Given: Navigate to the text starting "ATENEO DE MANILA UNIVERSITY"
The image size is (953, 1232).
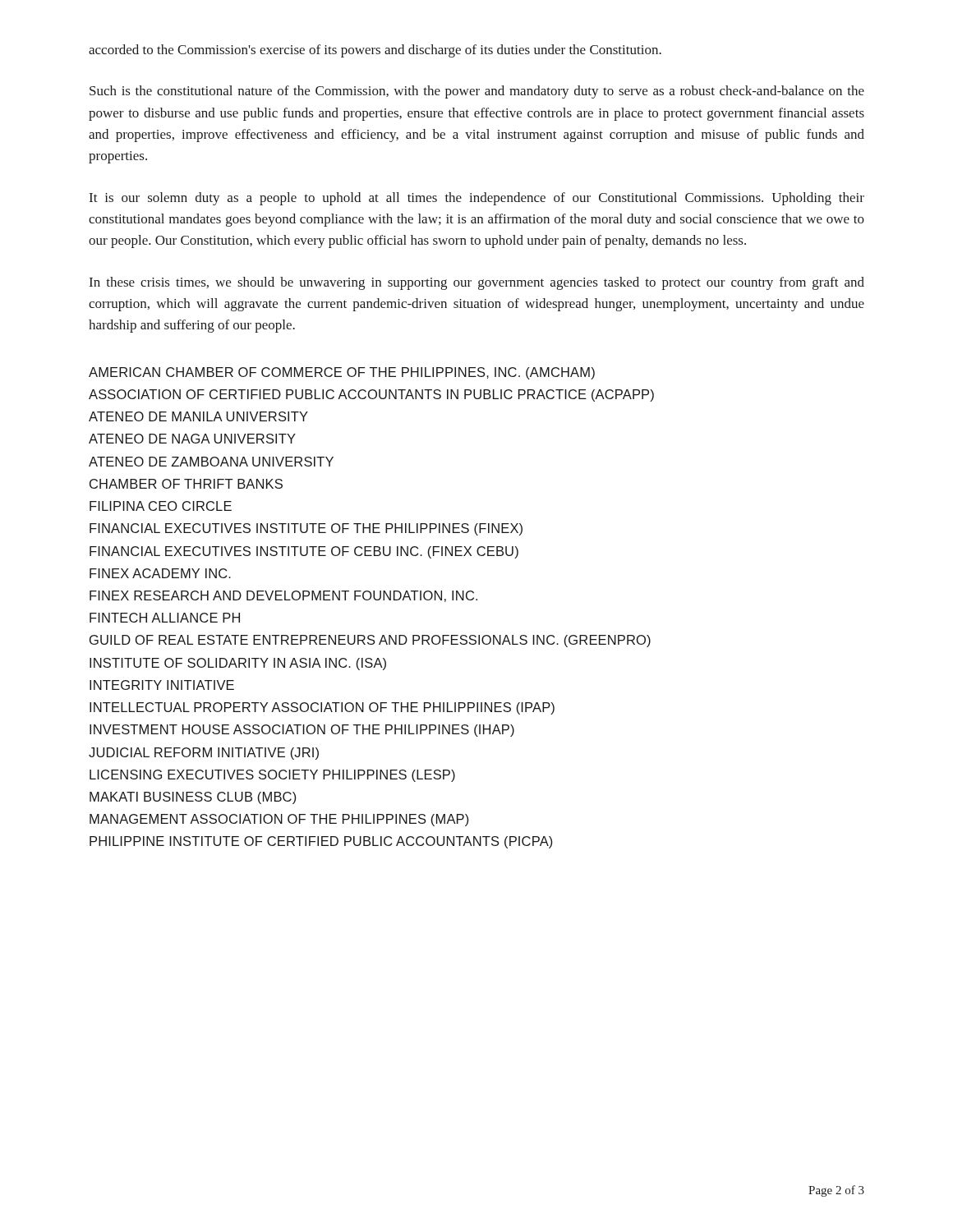Looking at the screenshot, I should (x=199, y=417).
